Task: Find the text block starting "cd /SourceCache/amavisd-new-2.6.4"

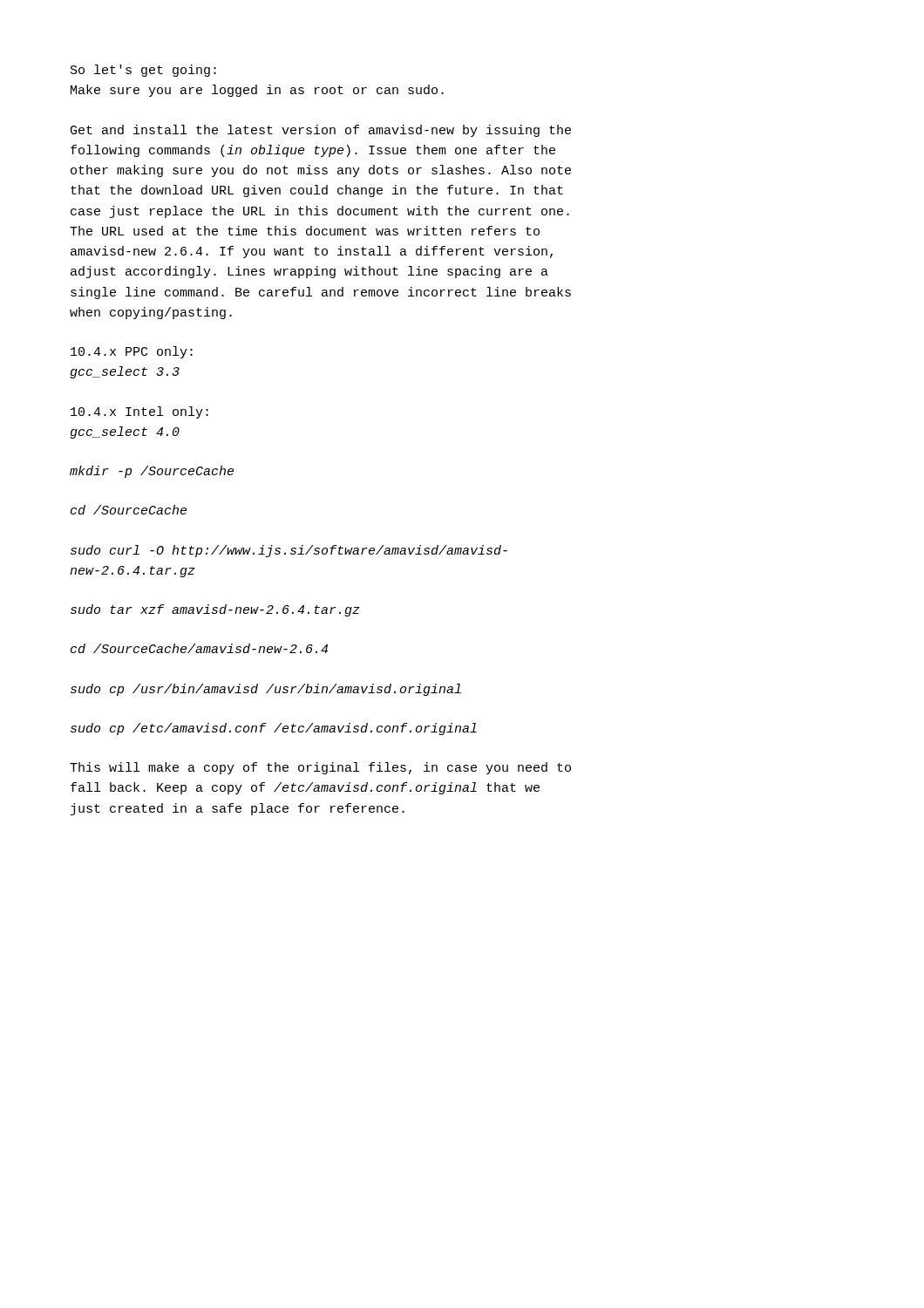Action: pos(199,650)
